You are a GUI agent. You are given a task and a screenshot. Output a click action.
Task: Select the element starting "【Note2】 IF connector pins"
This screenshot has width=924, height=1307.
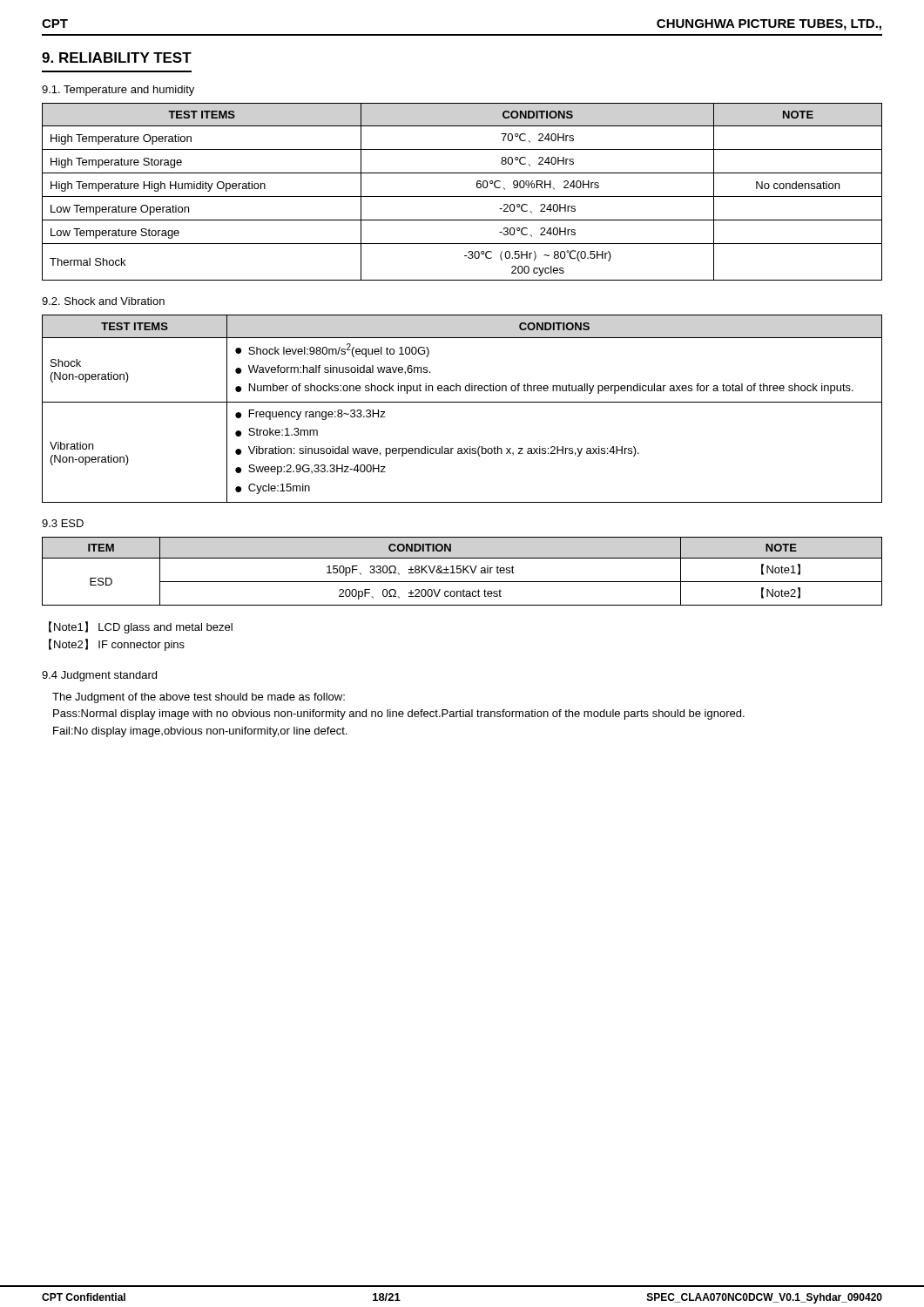tap(113, 644)
